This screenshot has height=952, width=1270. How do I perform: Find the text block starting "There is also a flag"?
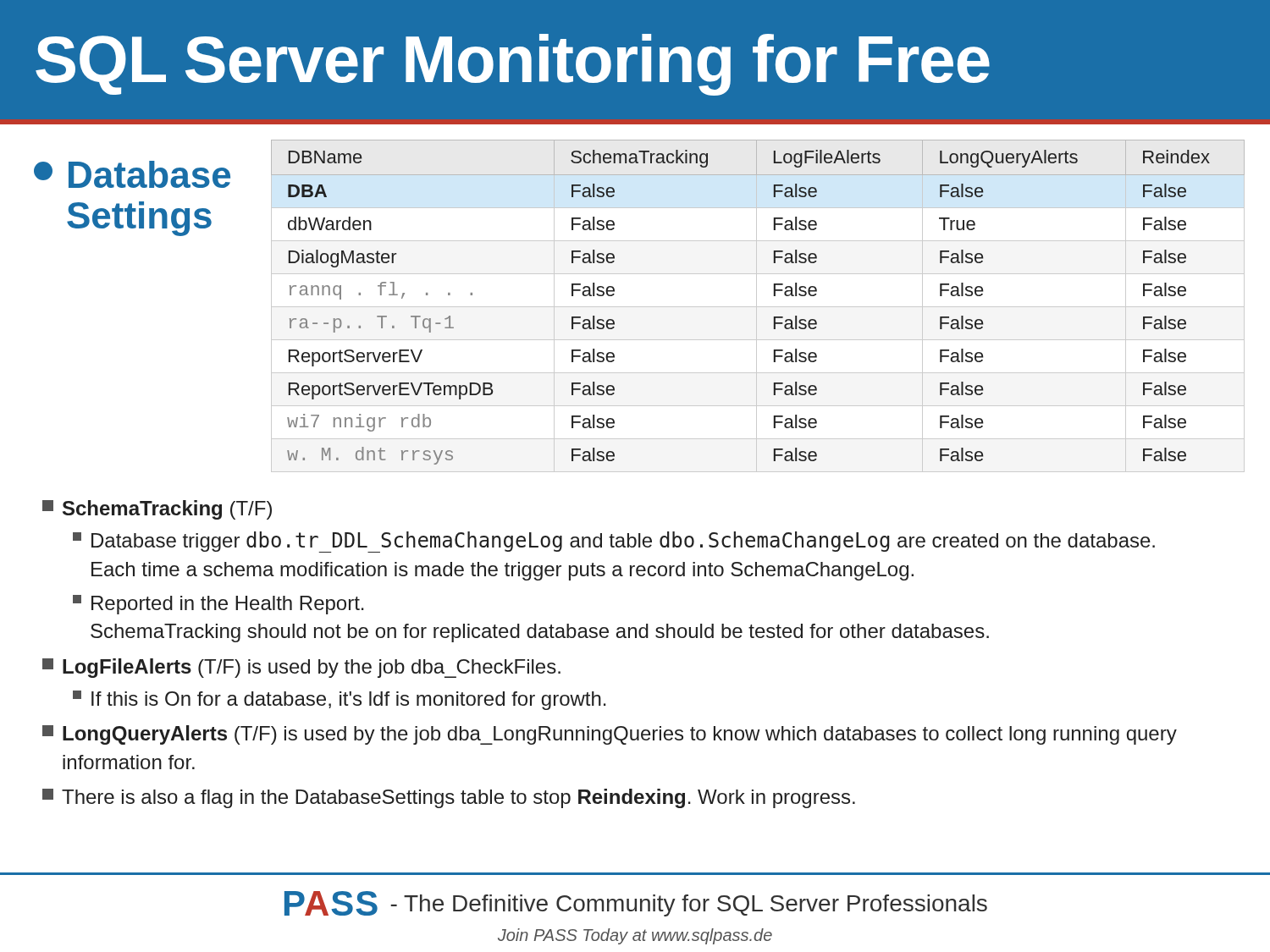point(449,797)
